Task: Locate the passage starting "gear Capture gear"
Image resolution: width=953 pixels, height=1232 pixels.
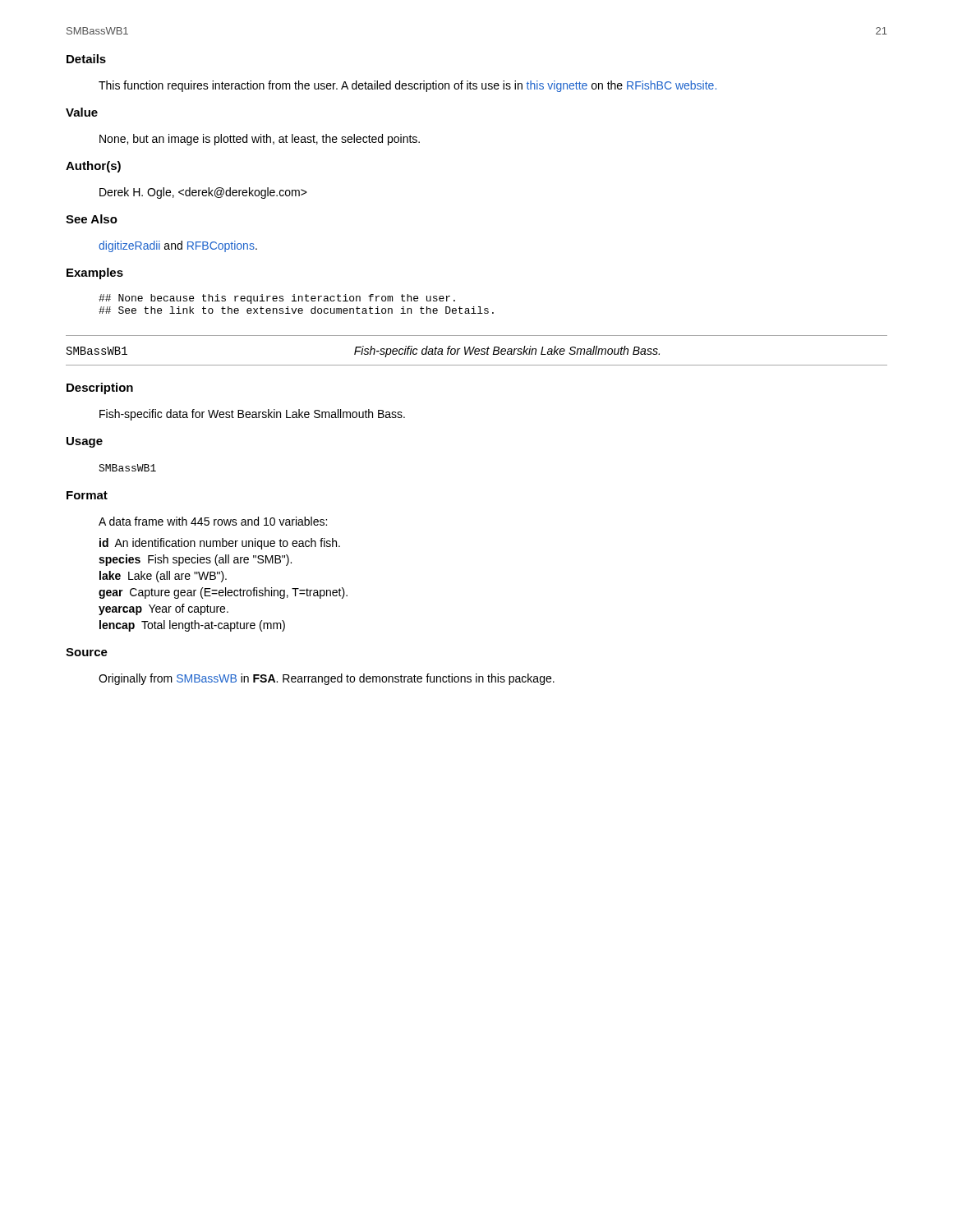Action: pos(223,592)
